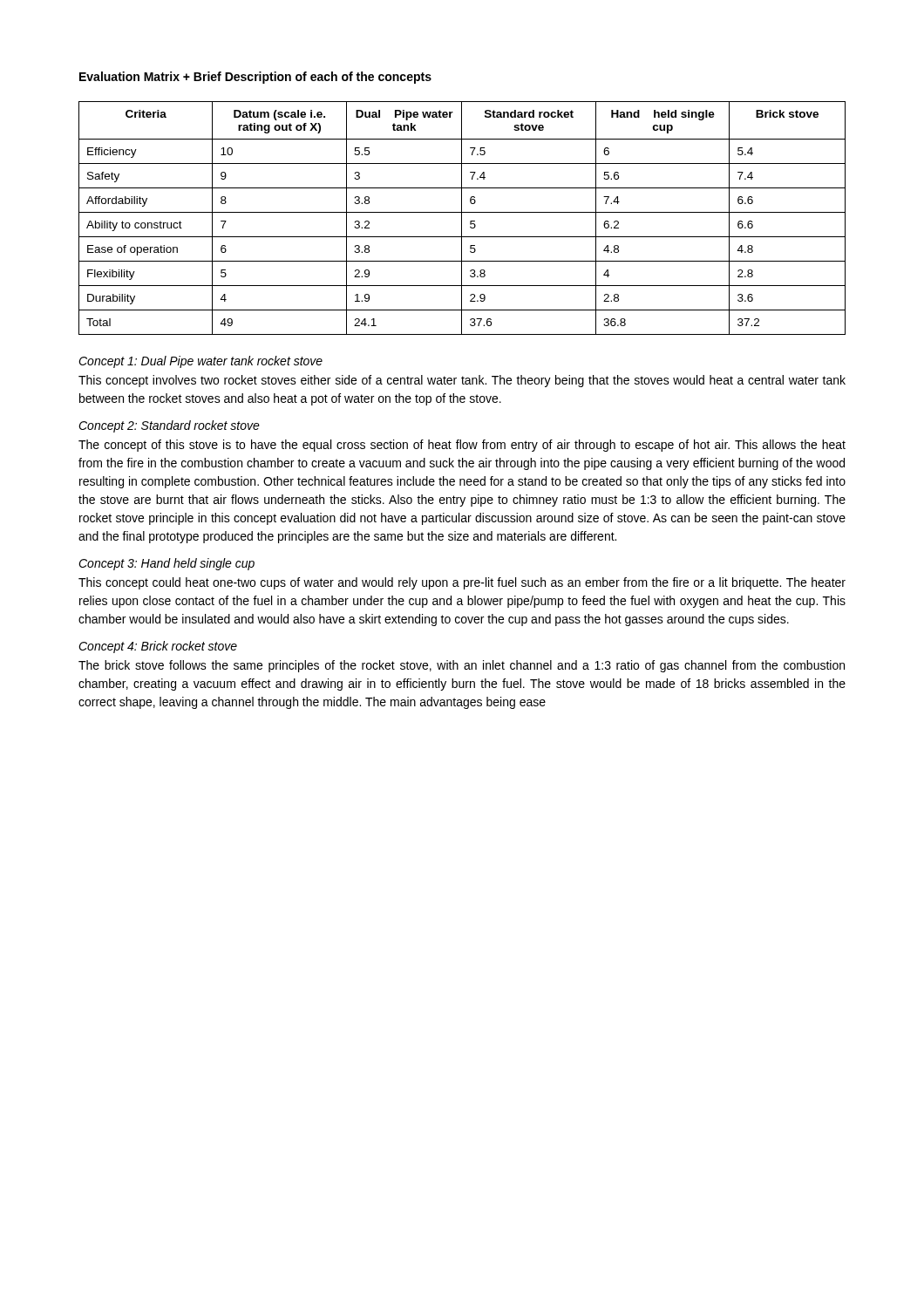
Task: Locate the section header with the text "Evaluation Matrix + Brief"
Action: point(255,77)
